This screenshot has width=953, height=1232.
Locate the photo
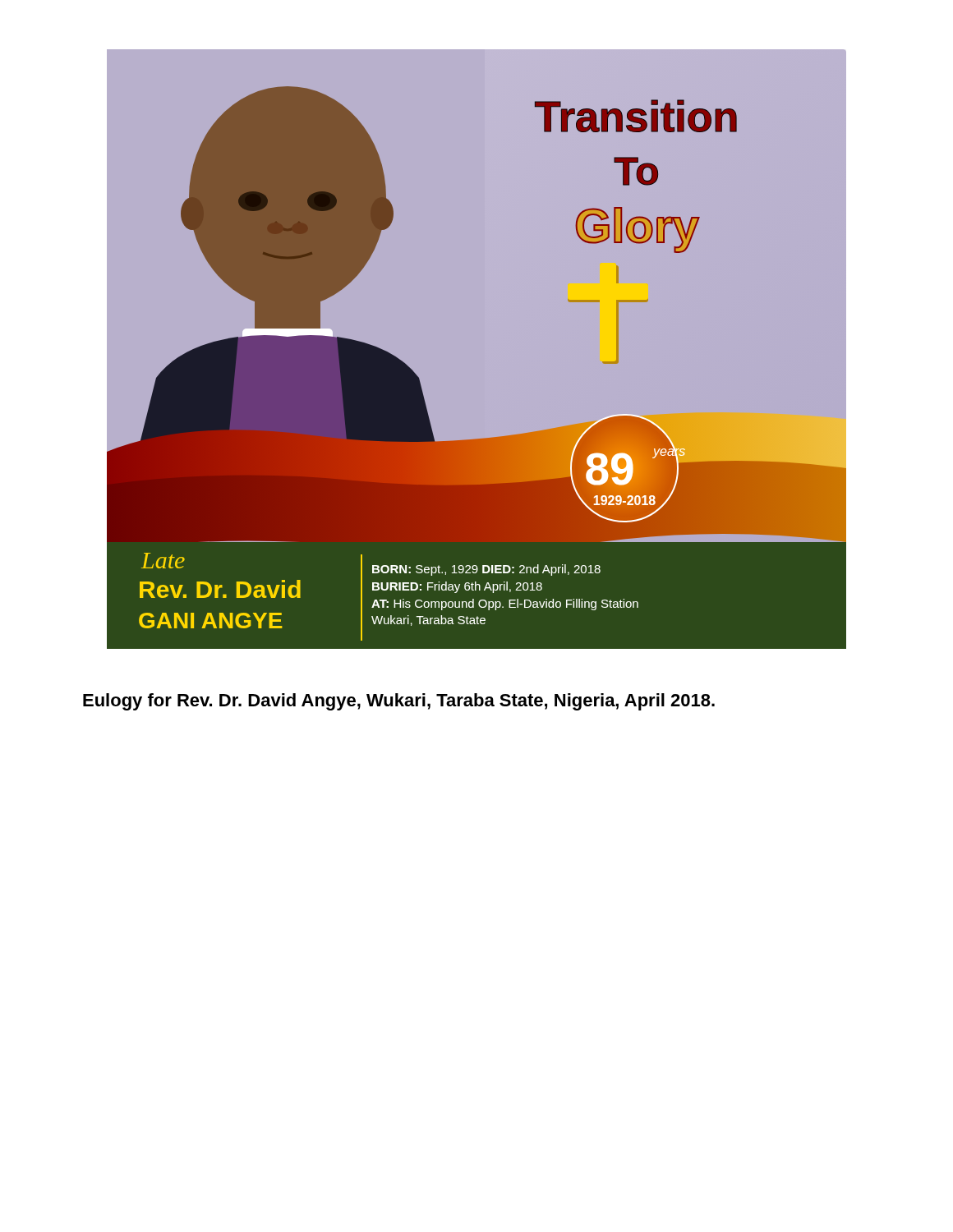476,349
